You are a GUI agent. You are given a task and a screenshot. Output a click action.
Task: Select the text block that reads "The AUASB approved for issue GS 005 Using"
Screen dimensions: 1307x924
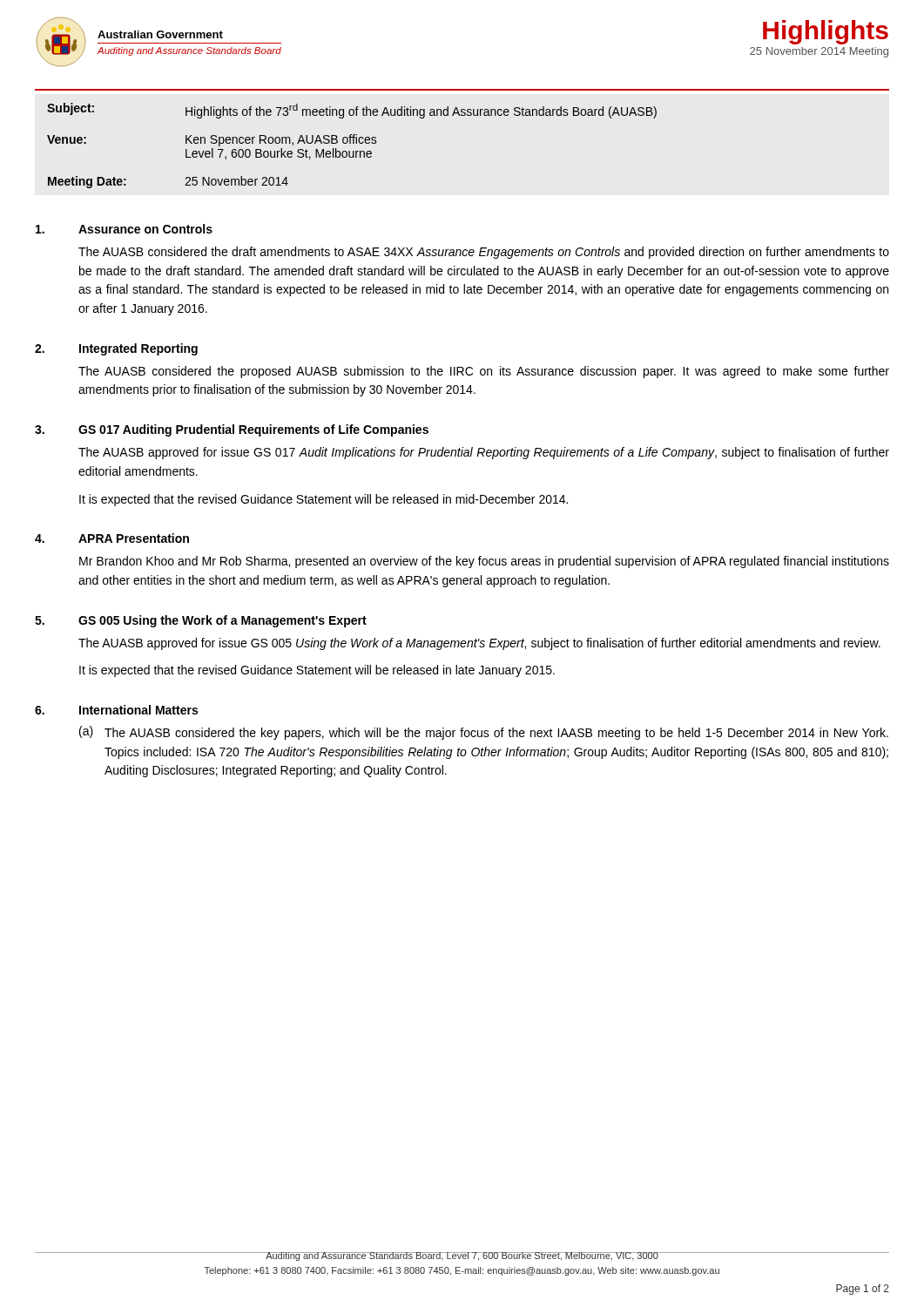point(480,643)
